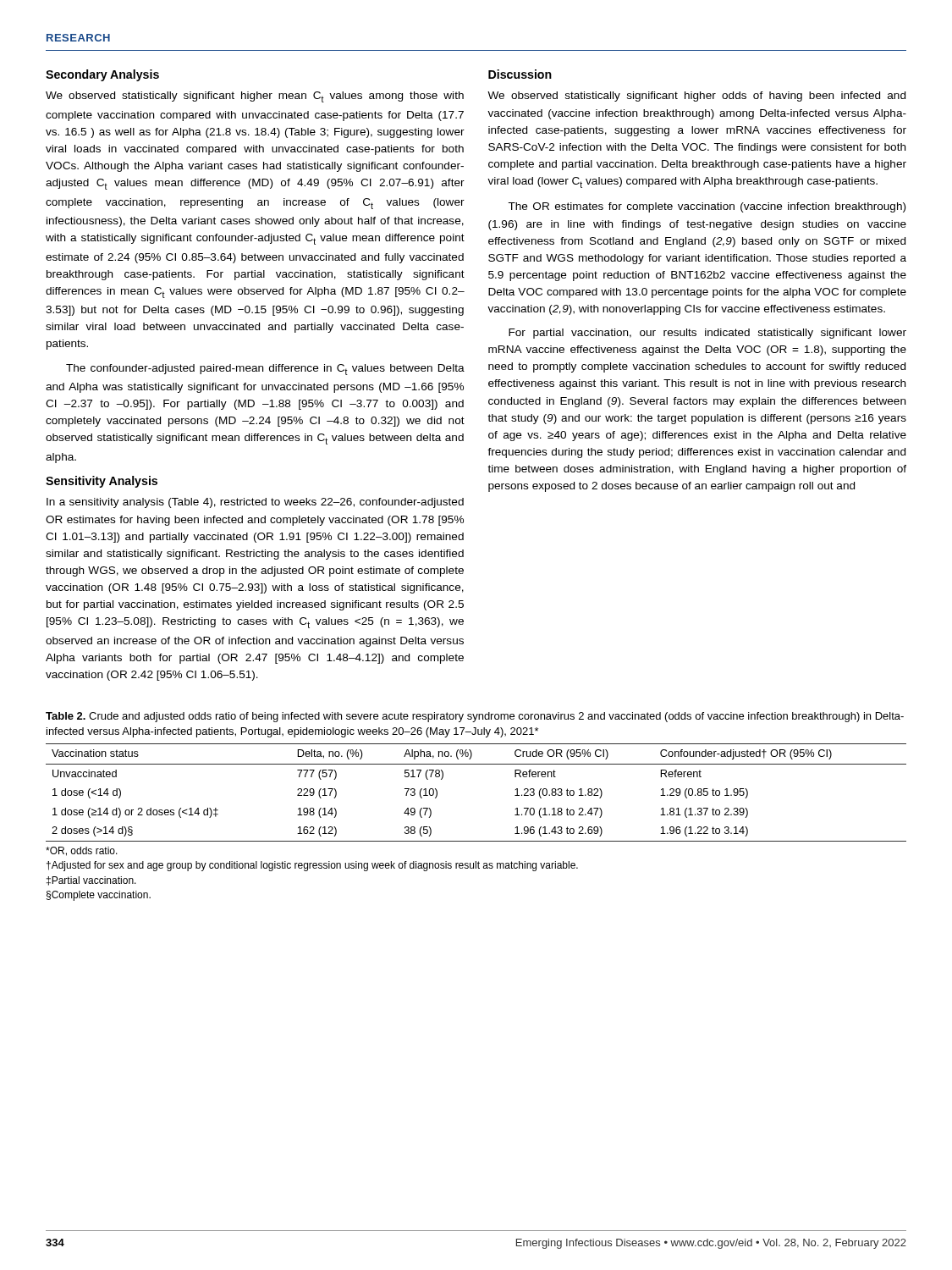Locate a footnote

312,873
